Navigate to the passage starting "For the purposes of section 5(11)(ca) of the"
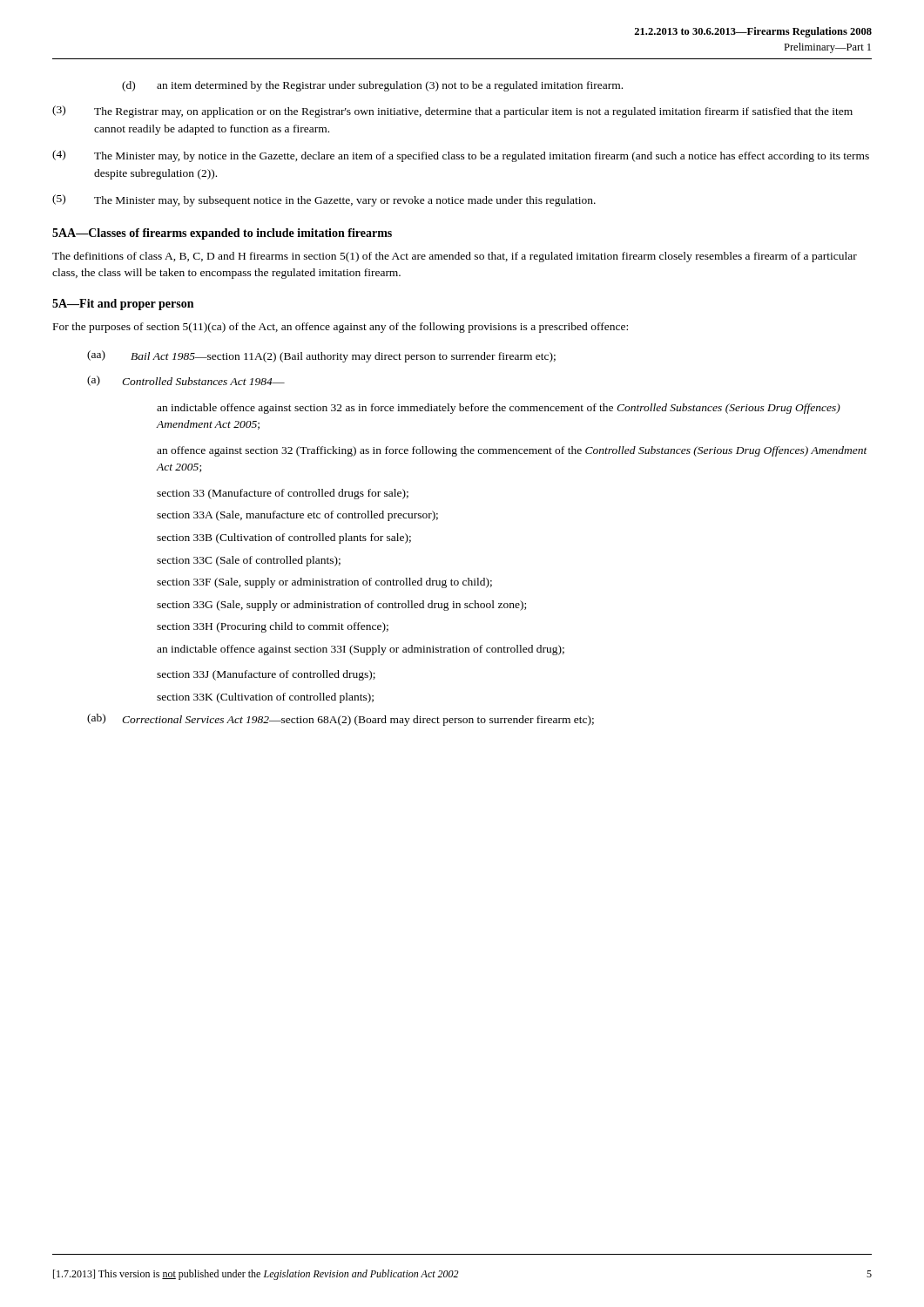Screen dimensions: 1307x924 point(341,326)
